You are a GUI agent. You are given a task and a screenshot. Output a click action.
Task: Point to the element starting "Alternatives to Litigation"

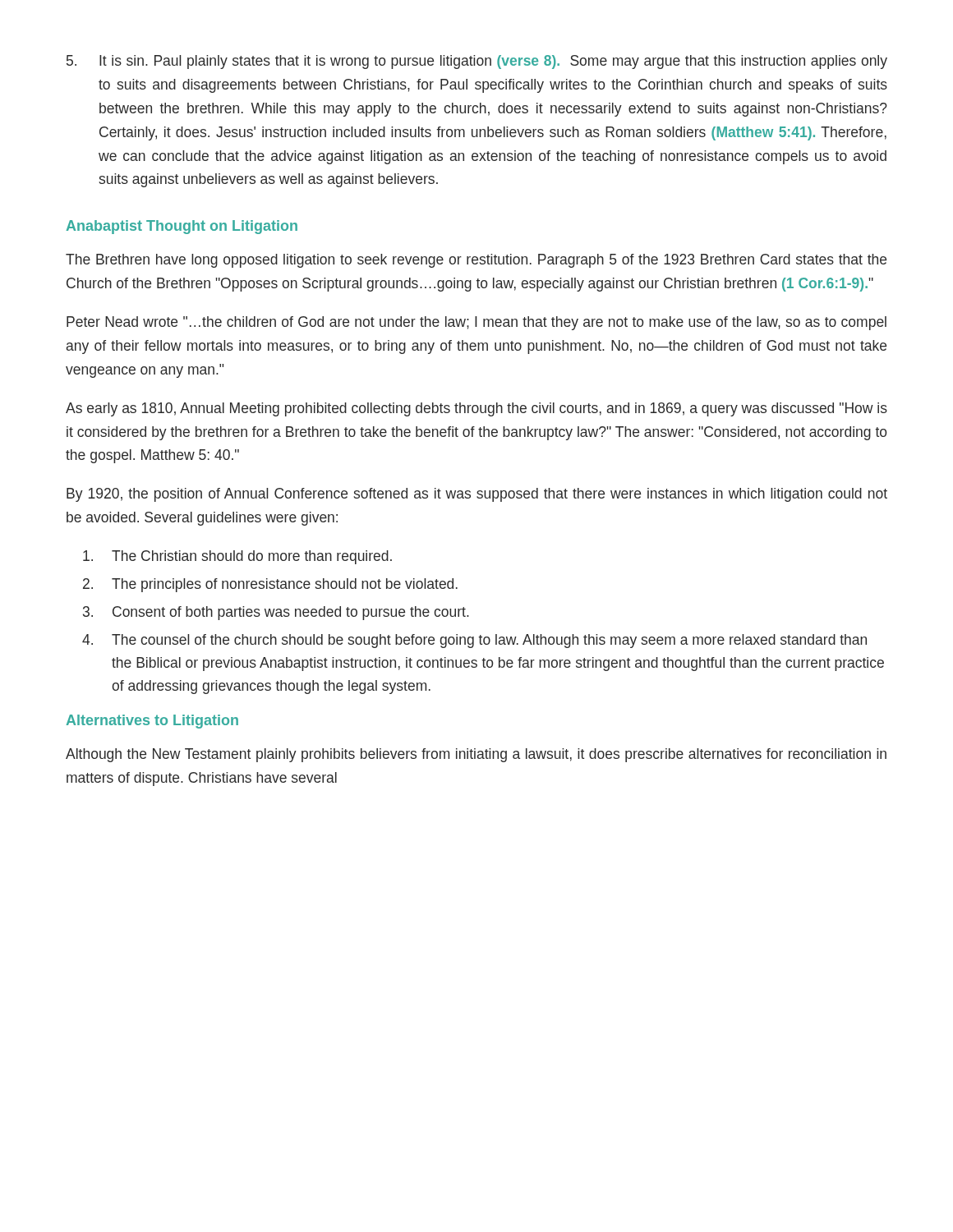152,720
